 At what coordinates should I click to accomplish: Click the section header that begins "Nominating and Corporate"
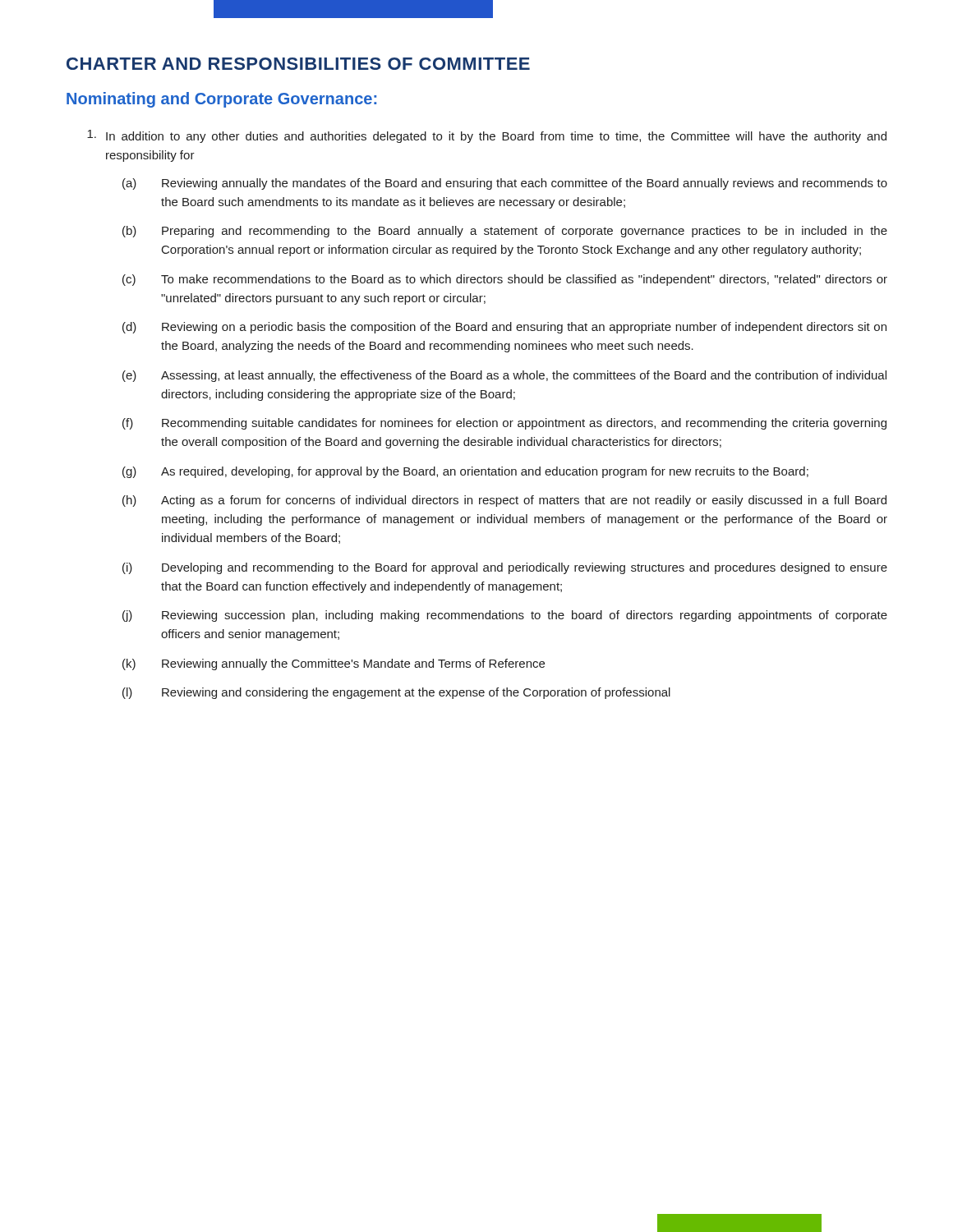pyautogui.click(x=221, y=100)
